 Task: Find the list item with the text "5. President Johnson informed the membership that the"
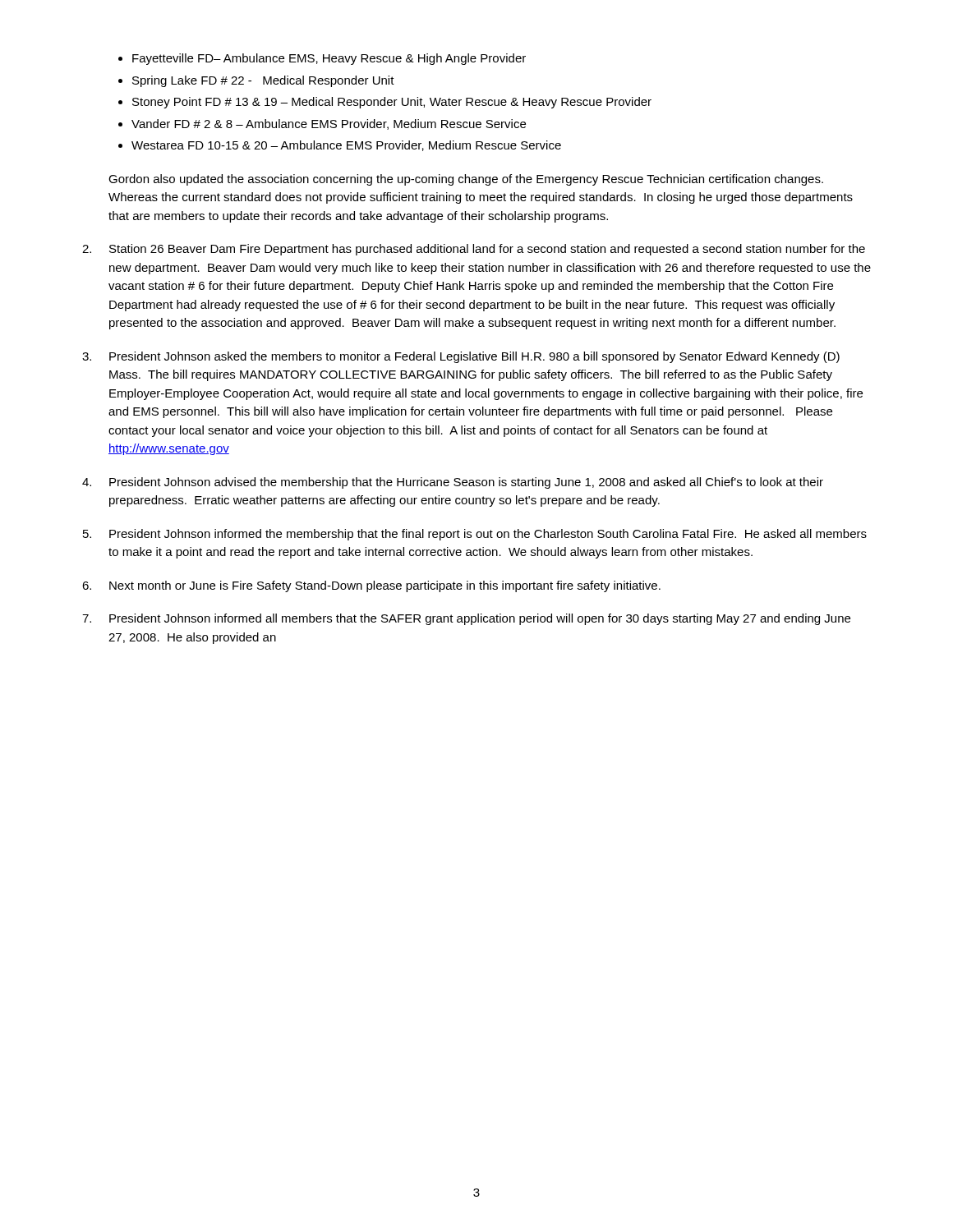pos(476,543)
